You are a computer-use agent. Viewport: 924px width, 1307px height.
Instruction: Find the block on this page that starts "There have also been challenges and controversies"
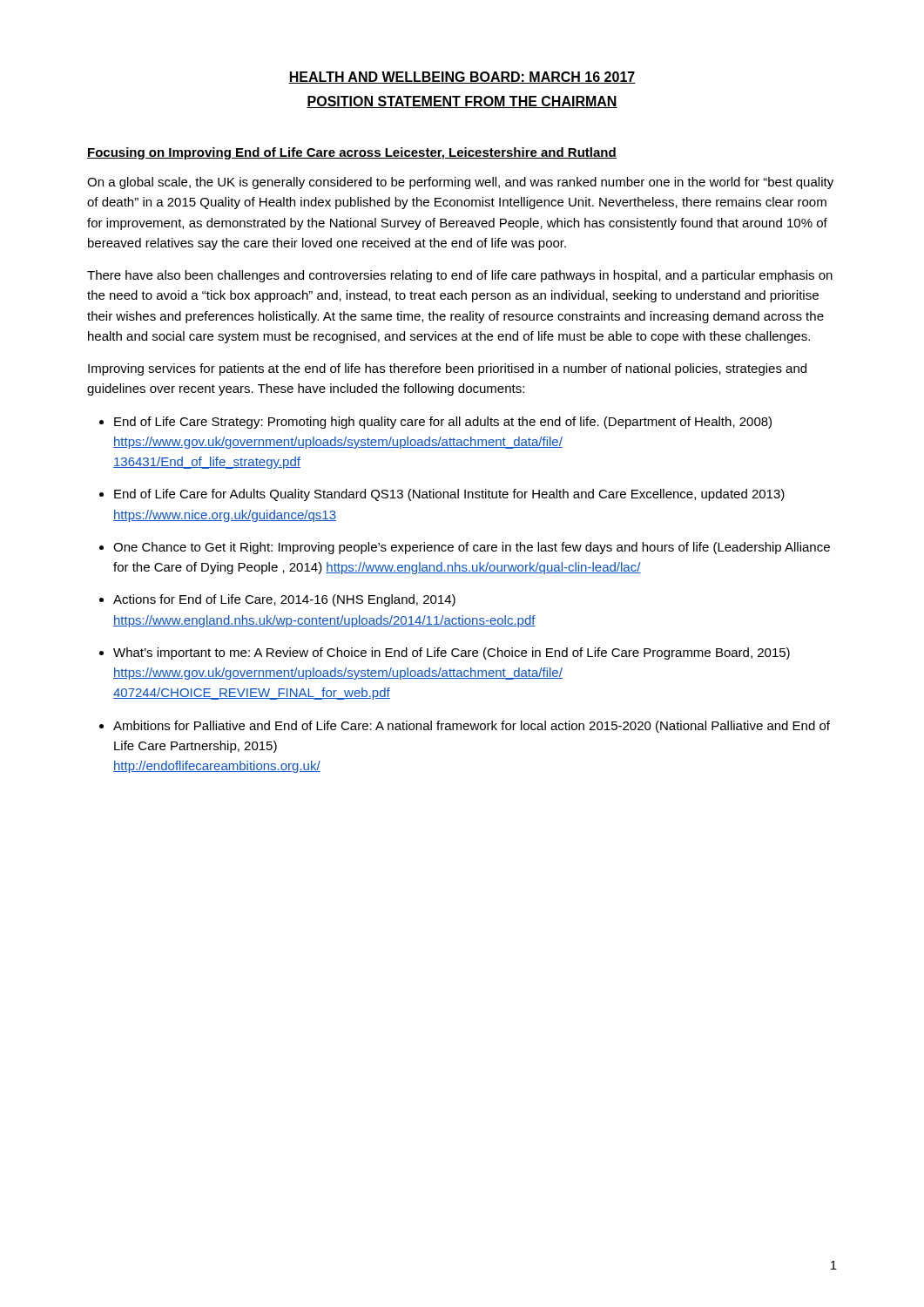point(460,305)
